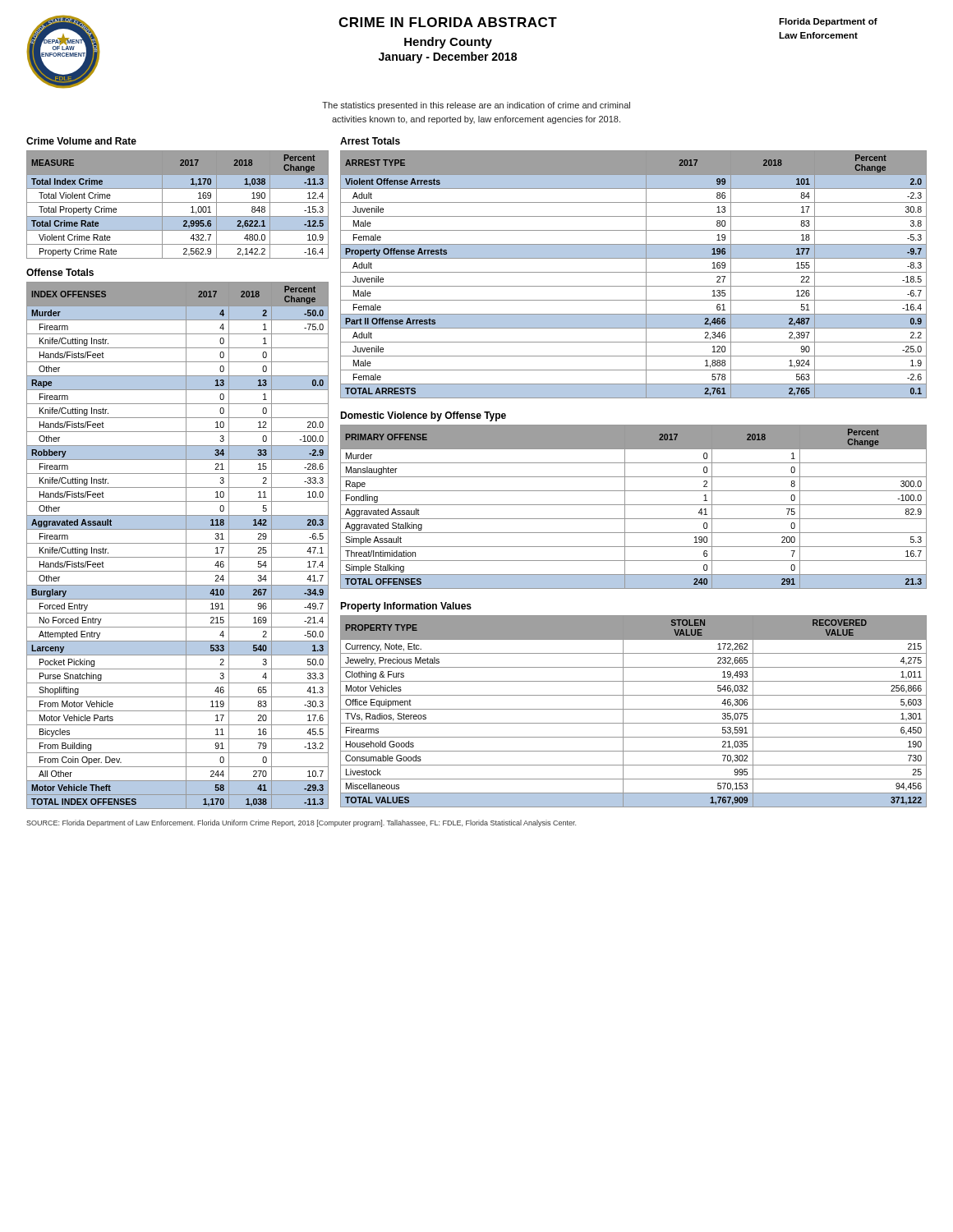Locate the section header with the text "Arrest Totals"
953x1232 pixels.
coord(370,141)
